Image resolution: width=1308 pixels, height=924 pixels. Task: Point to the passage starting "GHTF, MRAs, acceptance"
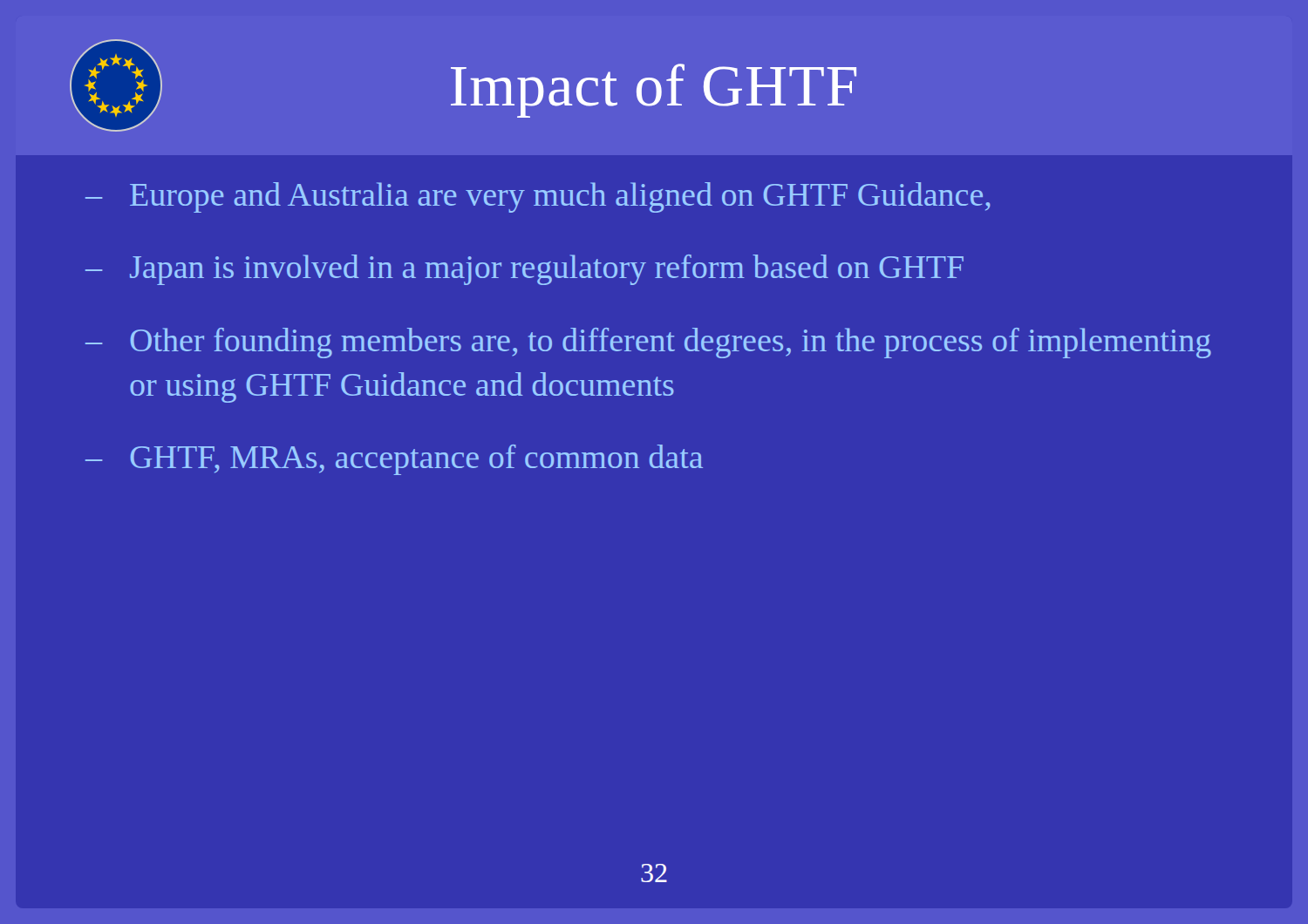coord(416,457)
